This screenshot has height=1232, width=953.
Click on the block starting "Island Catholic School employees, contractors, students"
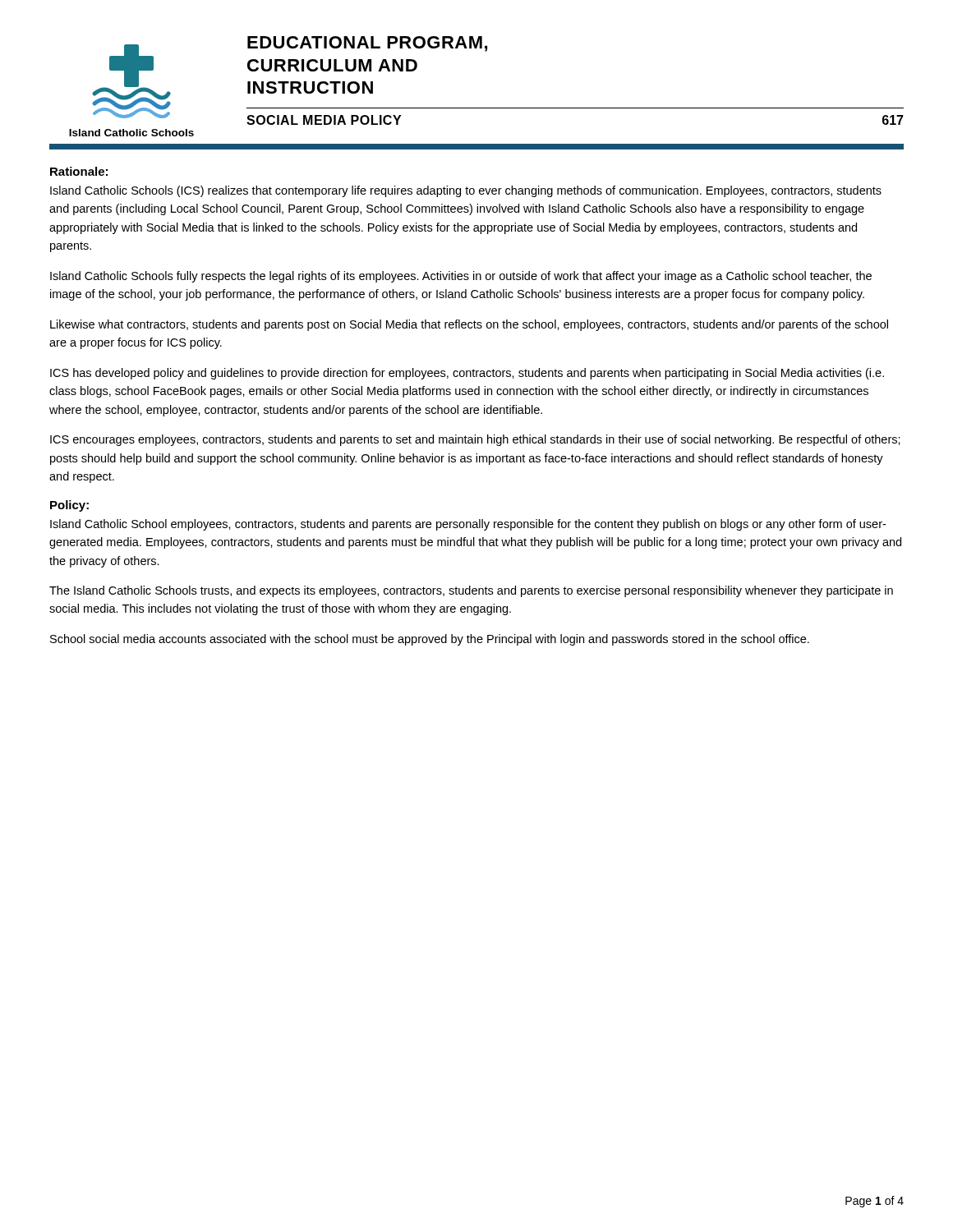click(476, 542)
